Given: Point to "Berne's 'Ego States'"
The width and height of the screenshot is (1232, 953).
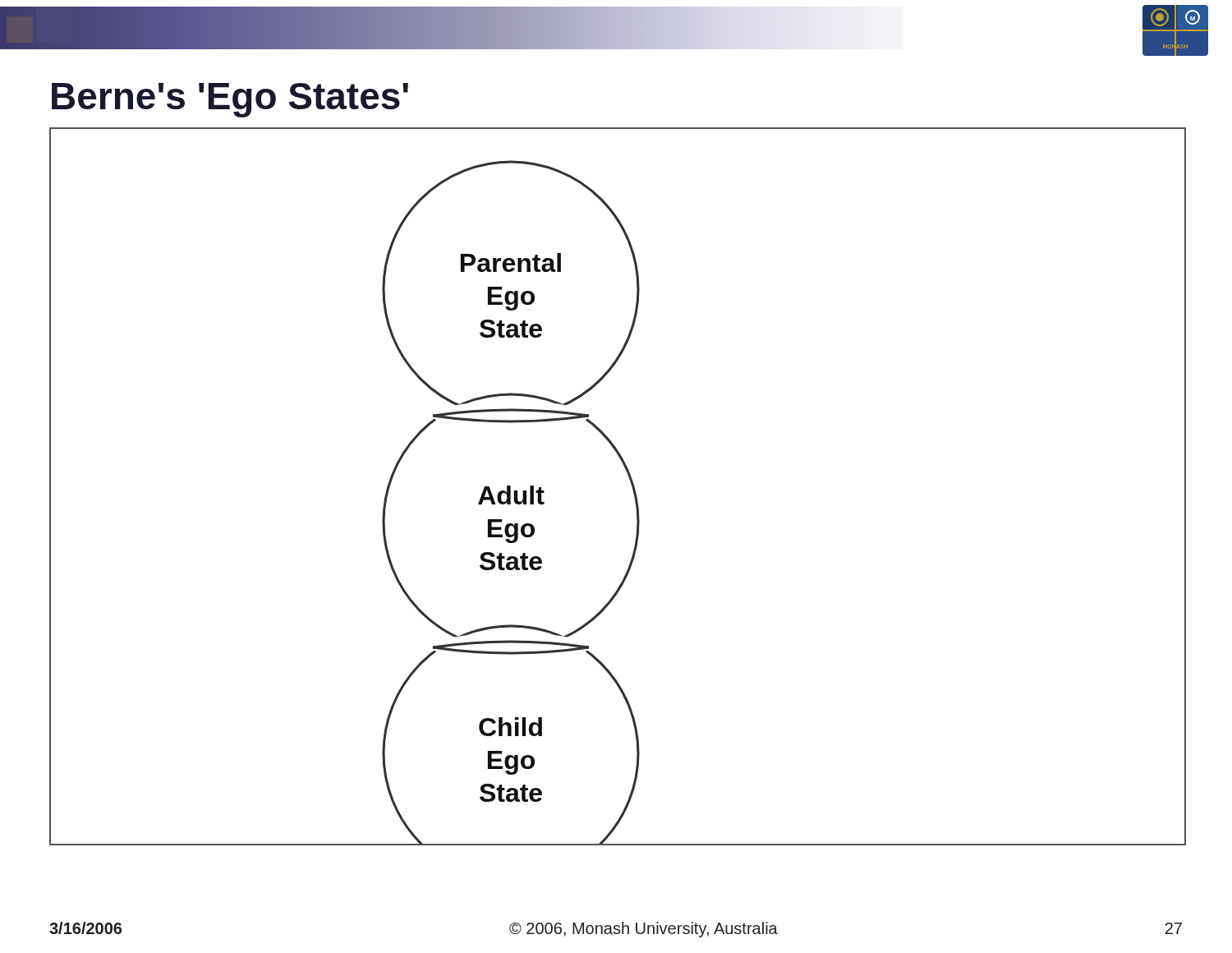Looking at the screenshot, I should click(230, 96).
